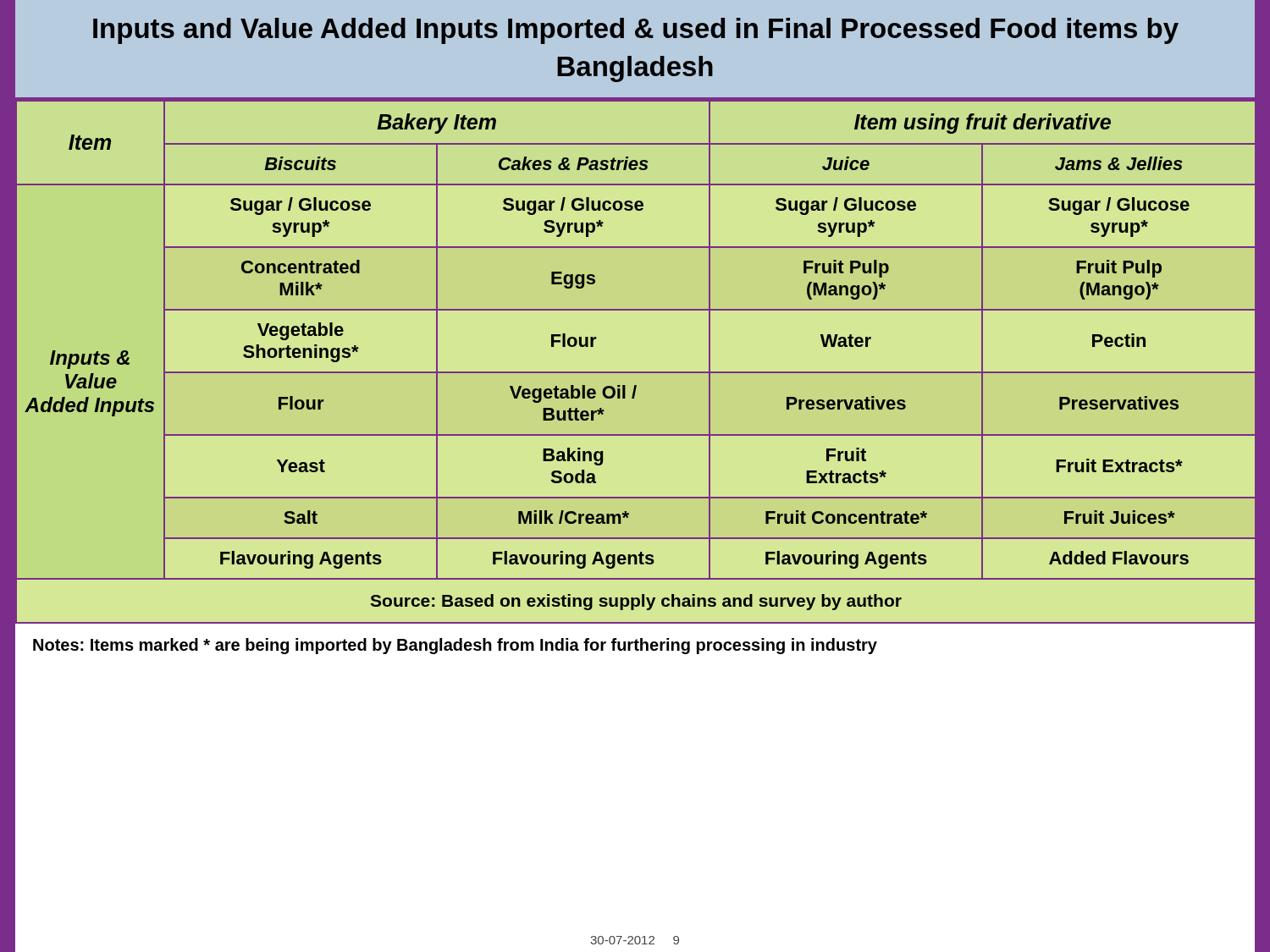Image resolution: width=1270 pixels, height=952 pixels.
Task: Locate the block of text that opens with "Notes: Items marked * are being imported by"
Action: click(x=455, y=645)
